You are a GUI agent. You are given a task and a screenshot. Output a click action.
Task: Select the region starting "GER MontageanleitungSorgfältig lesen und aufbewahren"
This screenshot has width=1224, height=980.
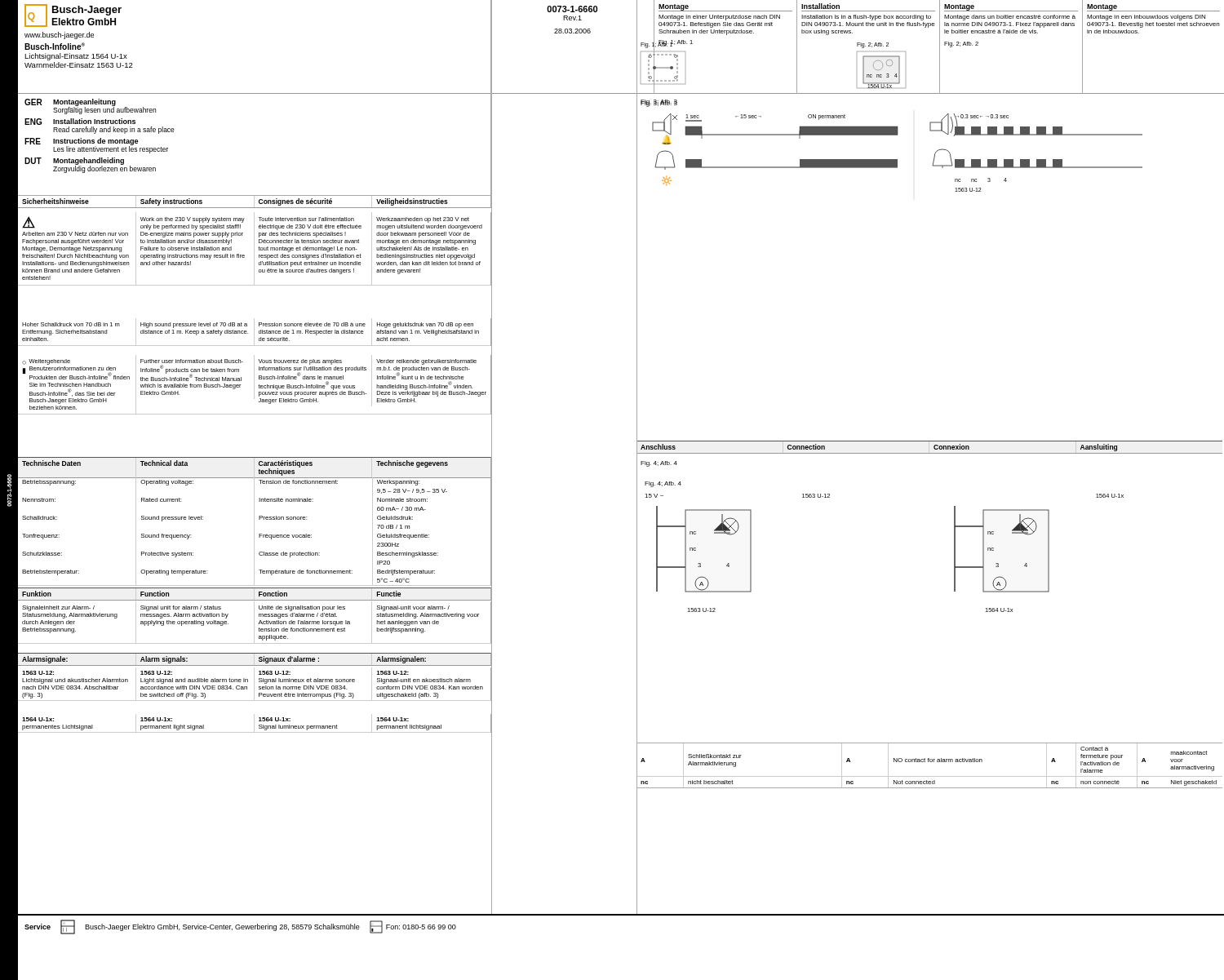pos(90,106)
